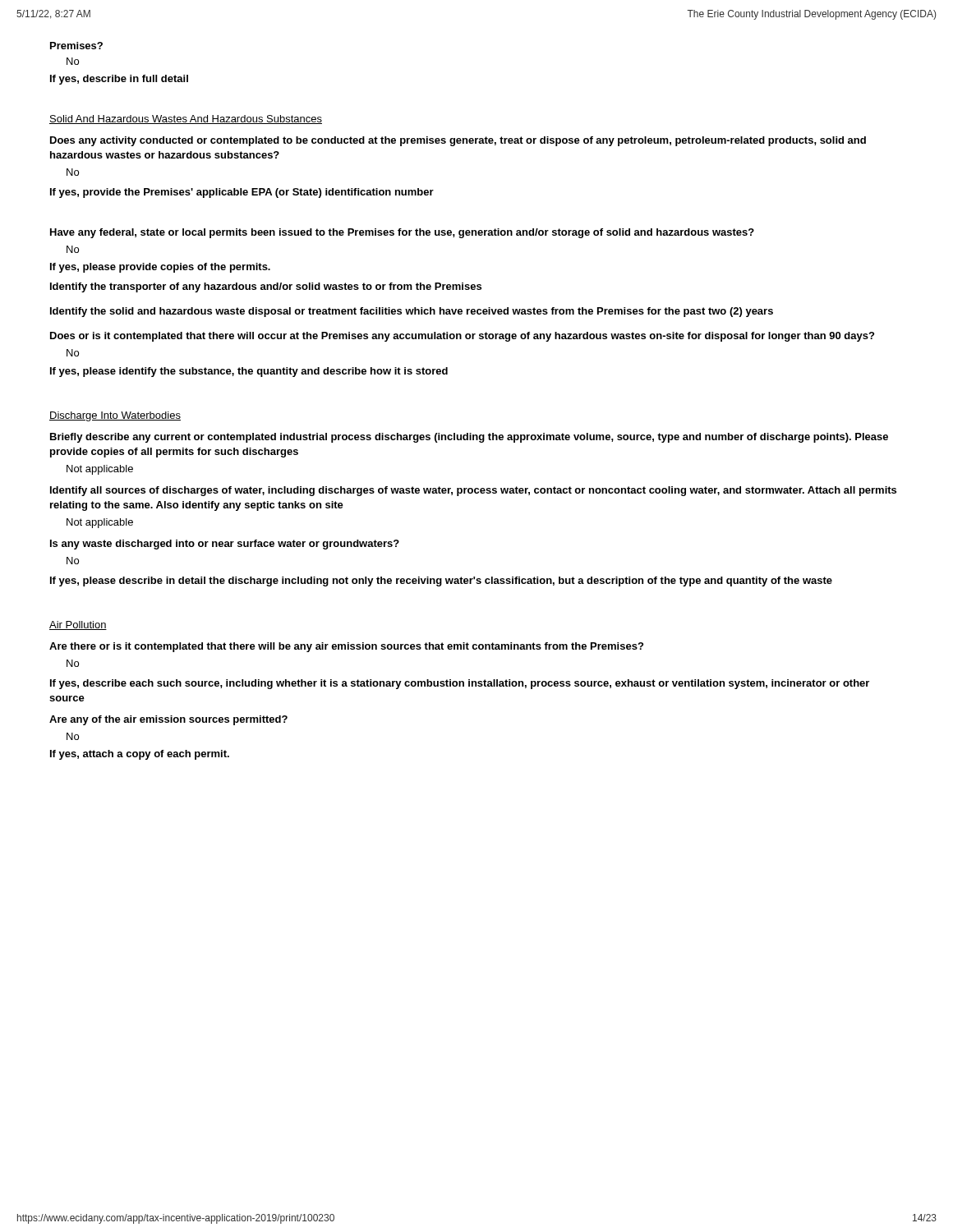Select the text that says "If yes, please provide copies of the permits."
Viewport: 953px width, 1232px height.
(x=160, y=266)
